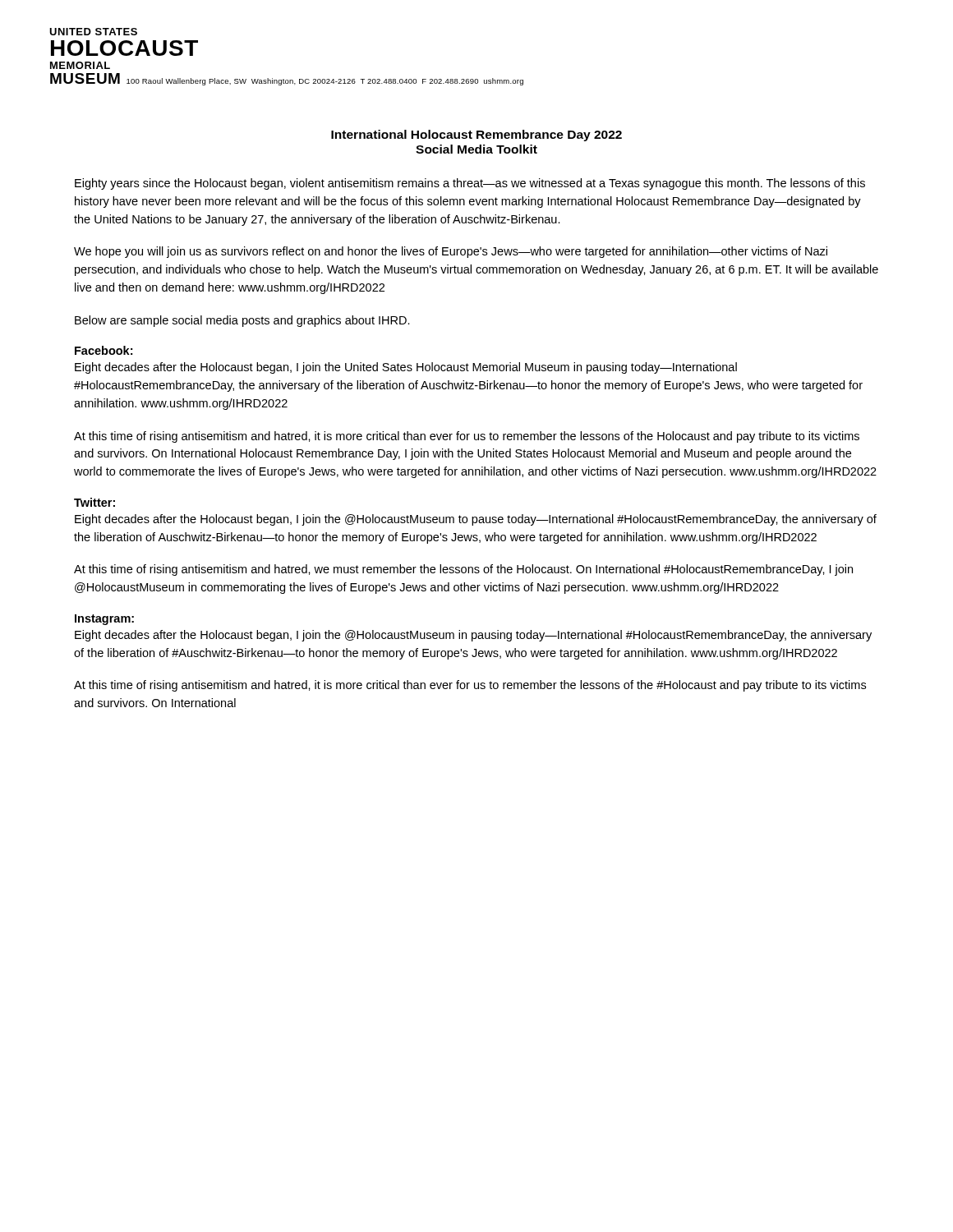This screenshot has width=953, height=1232.
Task: Point to the text starting "Eighty years since the"
Action: point(470,201)
